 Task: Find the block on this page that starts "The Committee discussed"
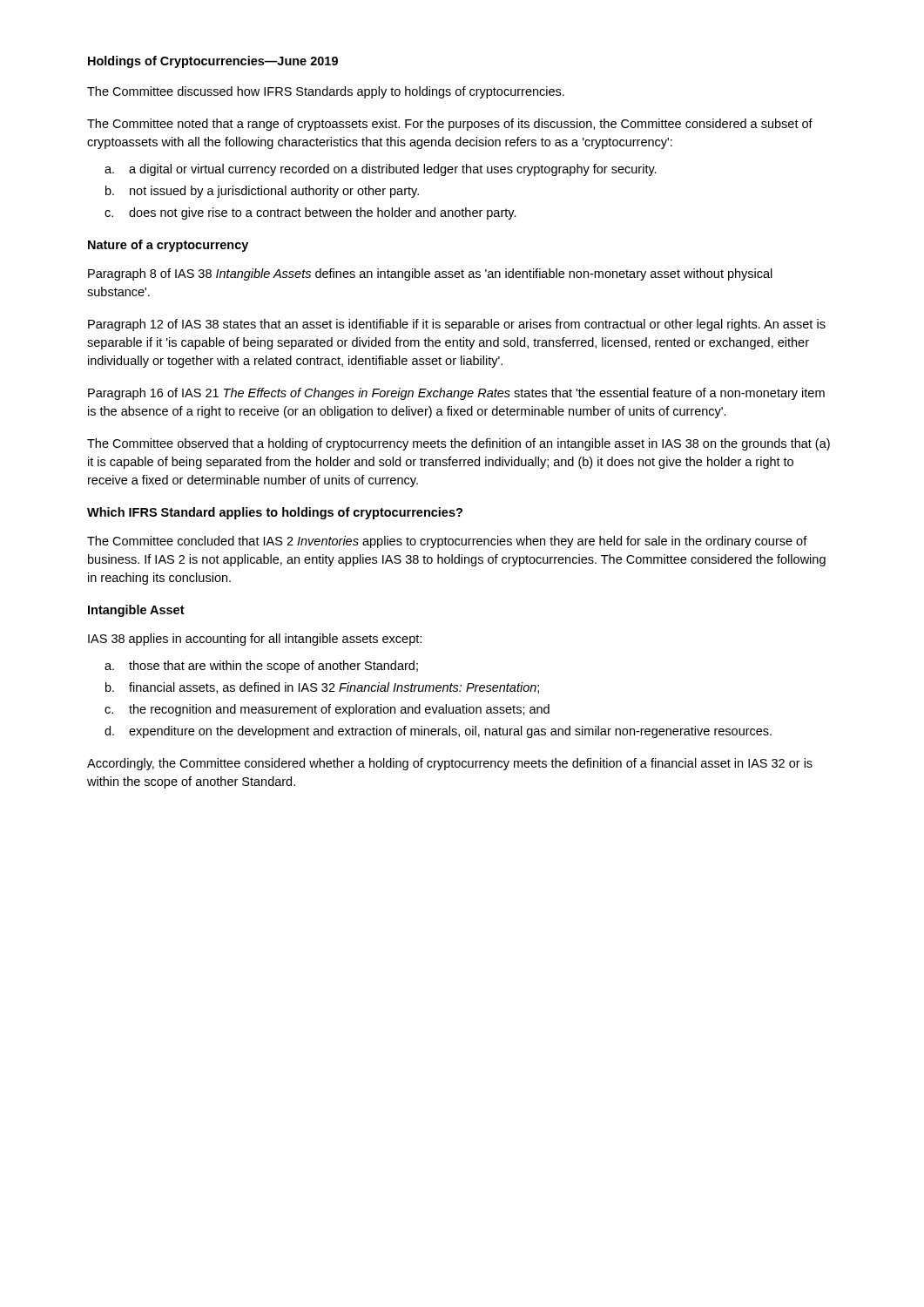click(326, 91)
